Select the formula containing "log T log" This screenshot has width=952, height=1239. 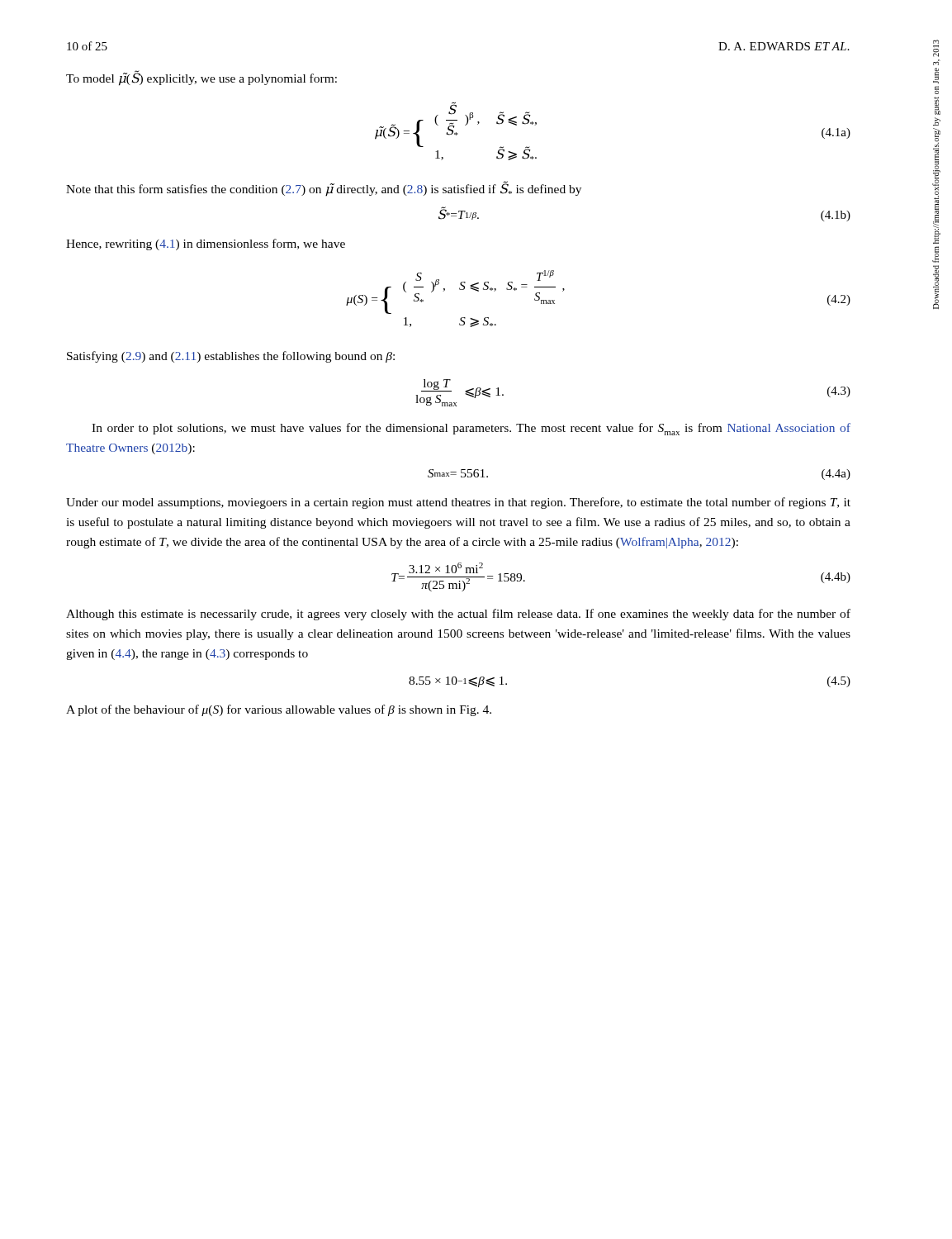tap(436, 391)
